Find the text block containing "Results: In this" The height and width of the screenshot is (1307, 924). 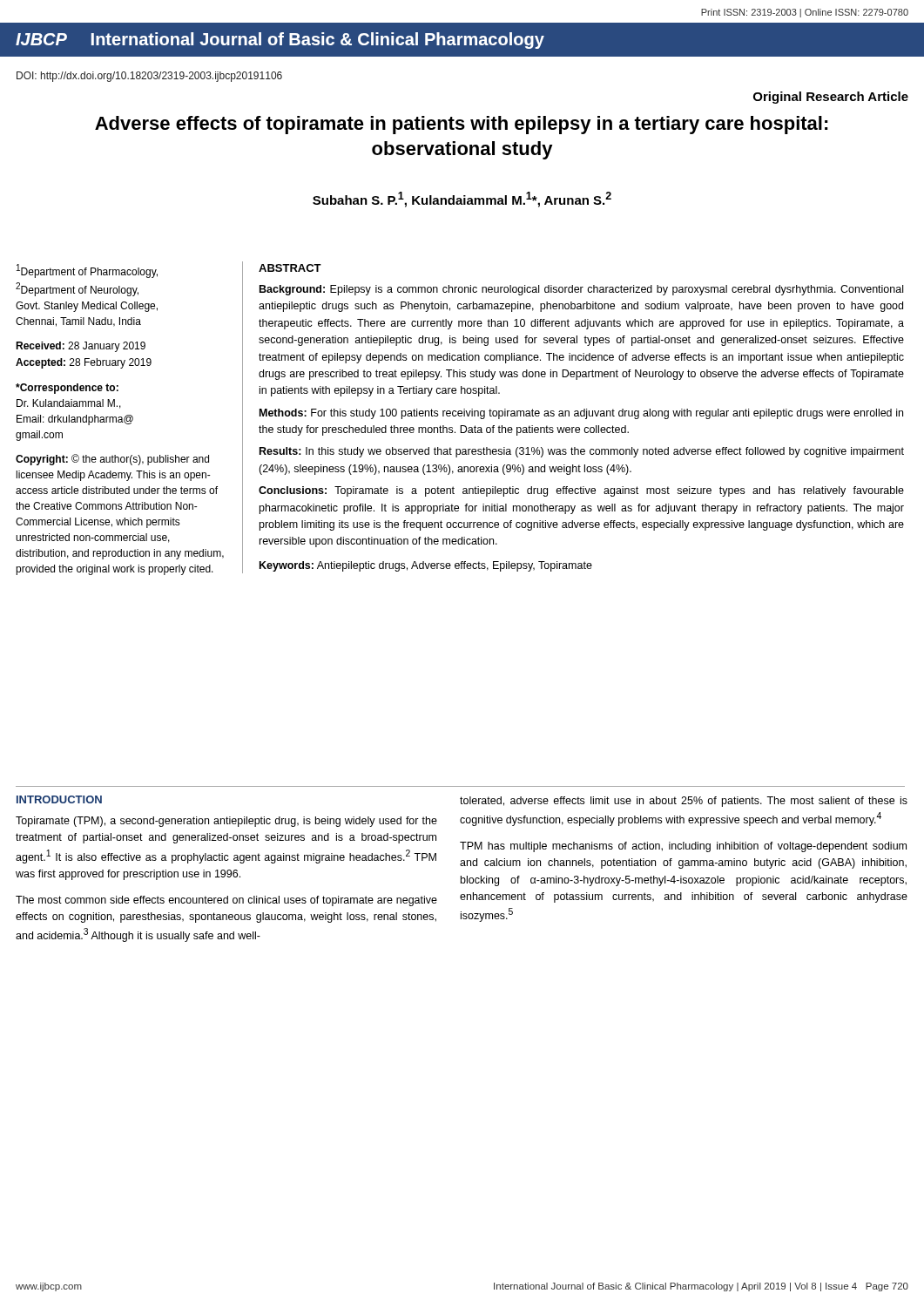581,460
